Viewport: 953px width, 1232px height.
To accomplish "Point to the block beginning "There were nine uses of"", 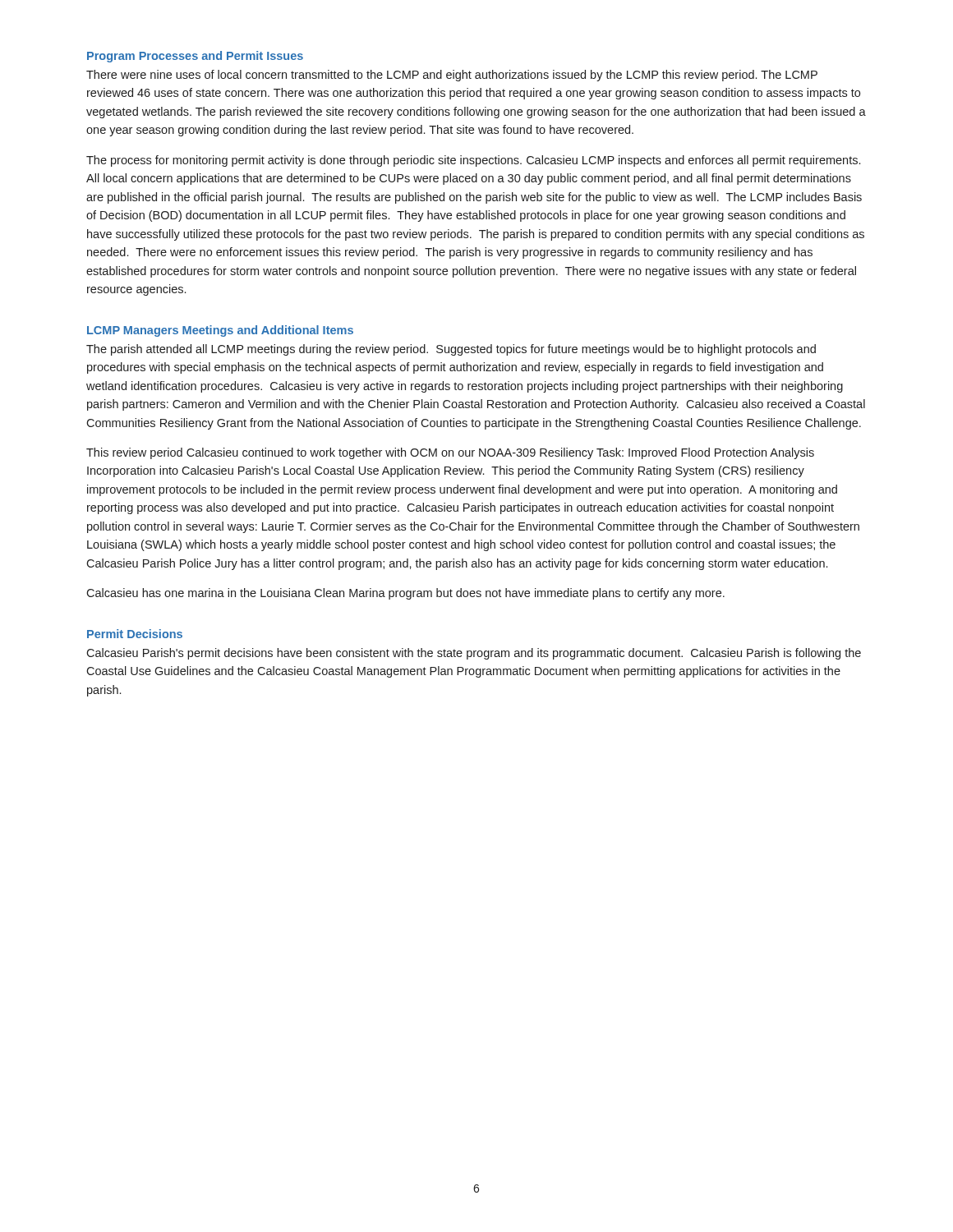I will pyautogui.click(x=476, y=102).
